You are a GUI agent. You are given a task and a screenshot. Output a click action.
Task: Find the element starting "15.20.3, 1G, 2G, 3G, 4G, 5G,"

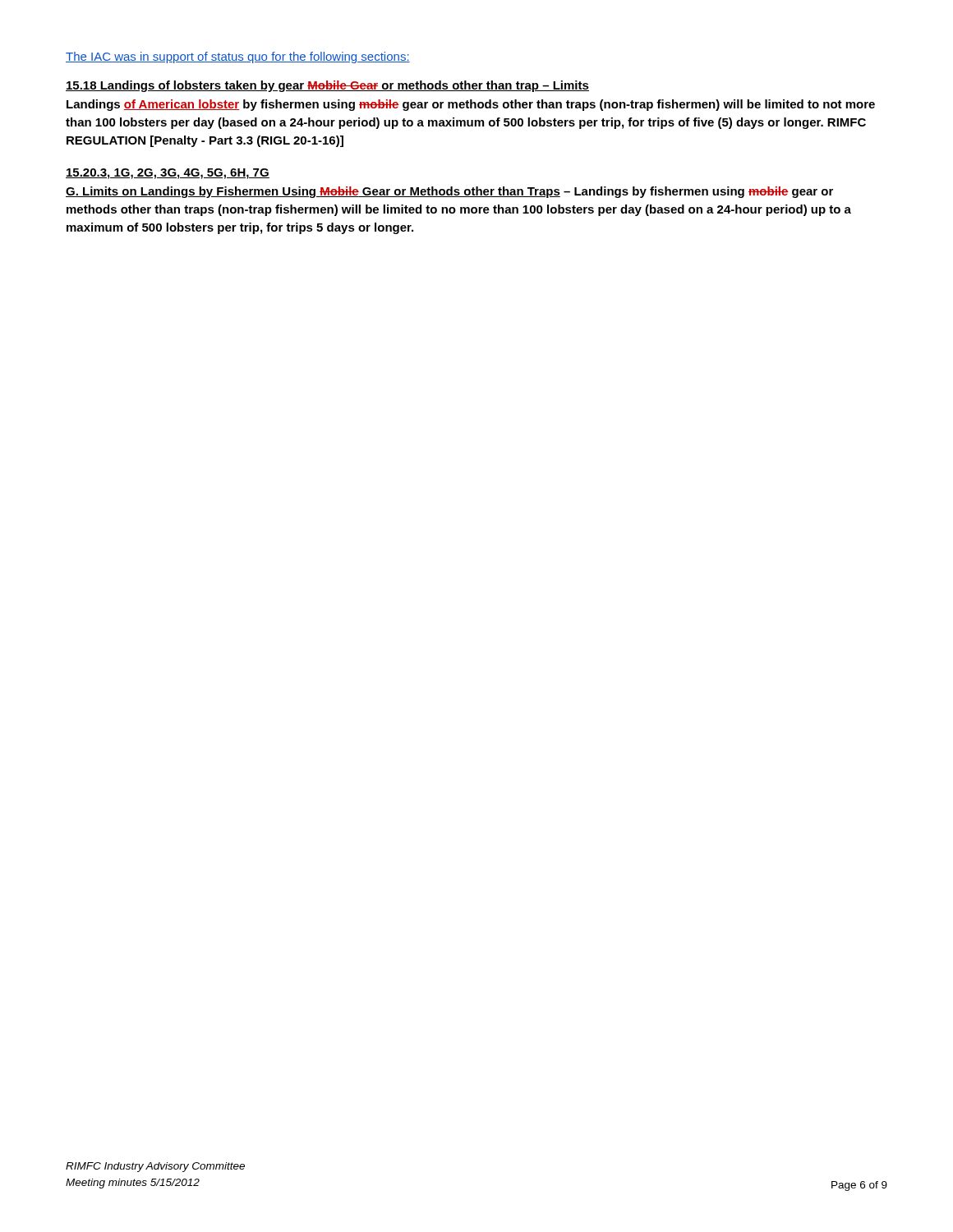point(167,172)
